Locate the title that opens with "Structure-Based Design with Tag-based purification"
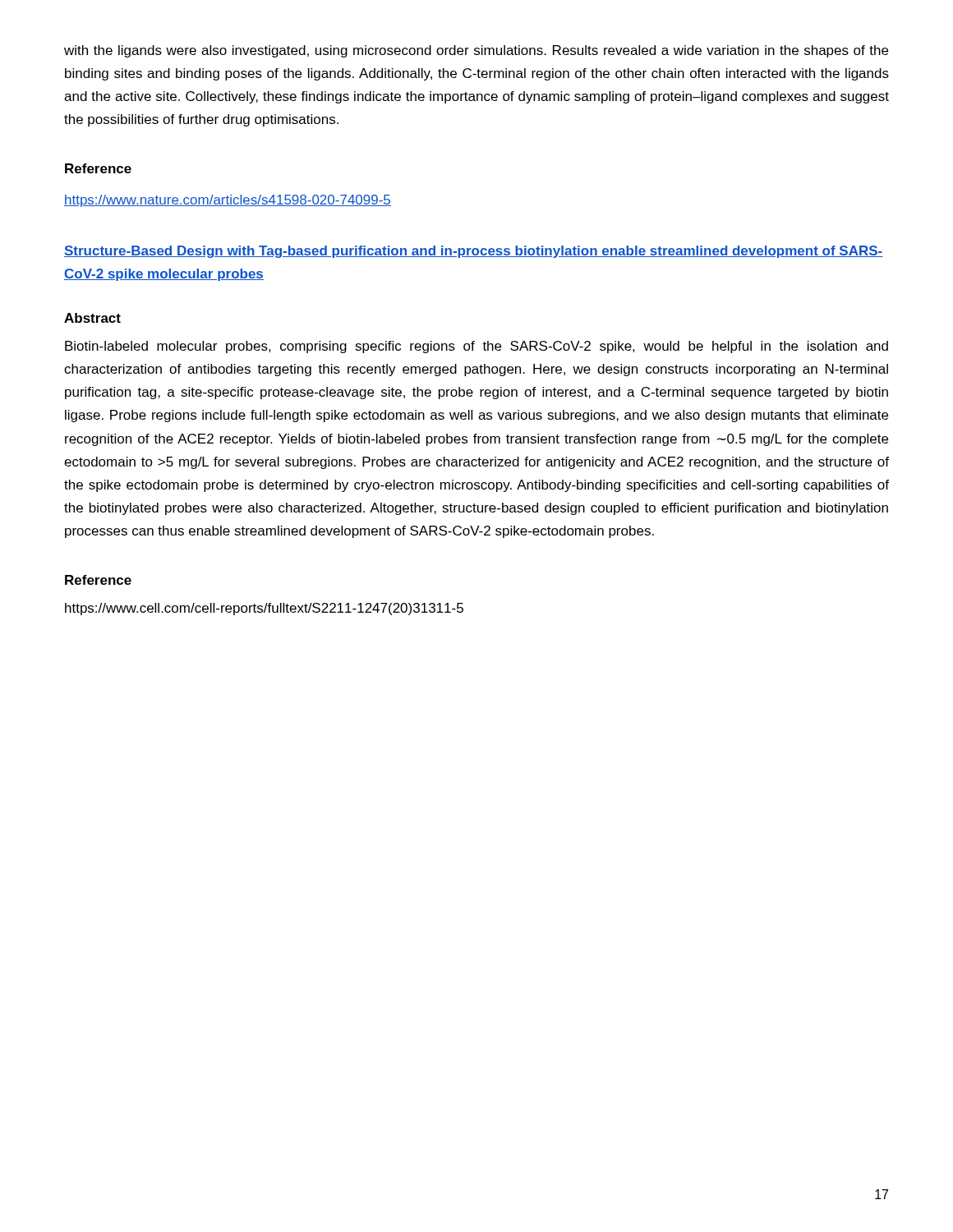The width and height of the screenshot is (953, 1232). click(473, 263)
